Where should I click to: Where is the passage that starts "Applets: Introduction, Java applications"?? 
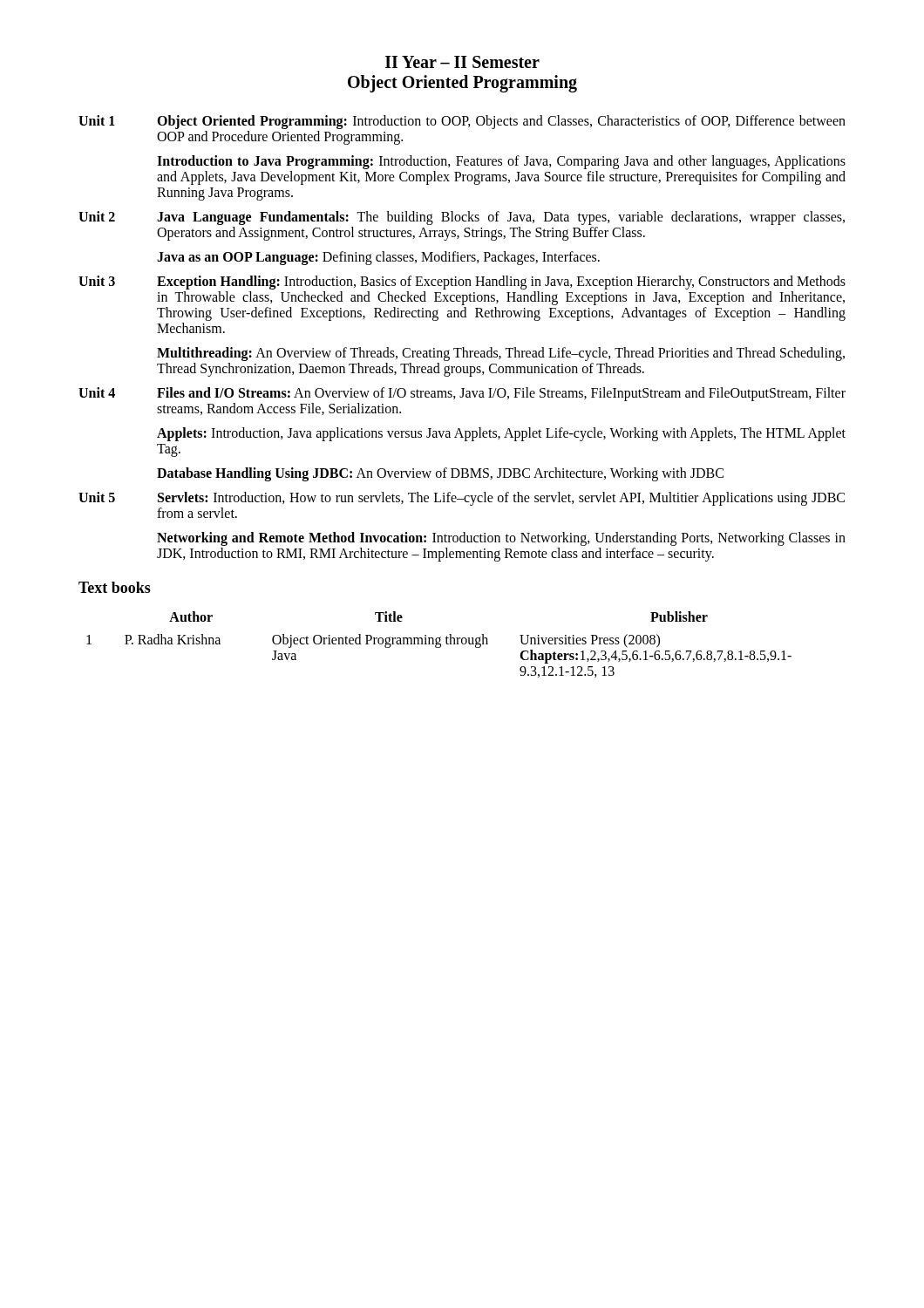coord(501,441)
